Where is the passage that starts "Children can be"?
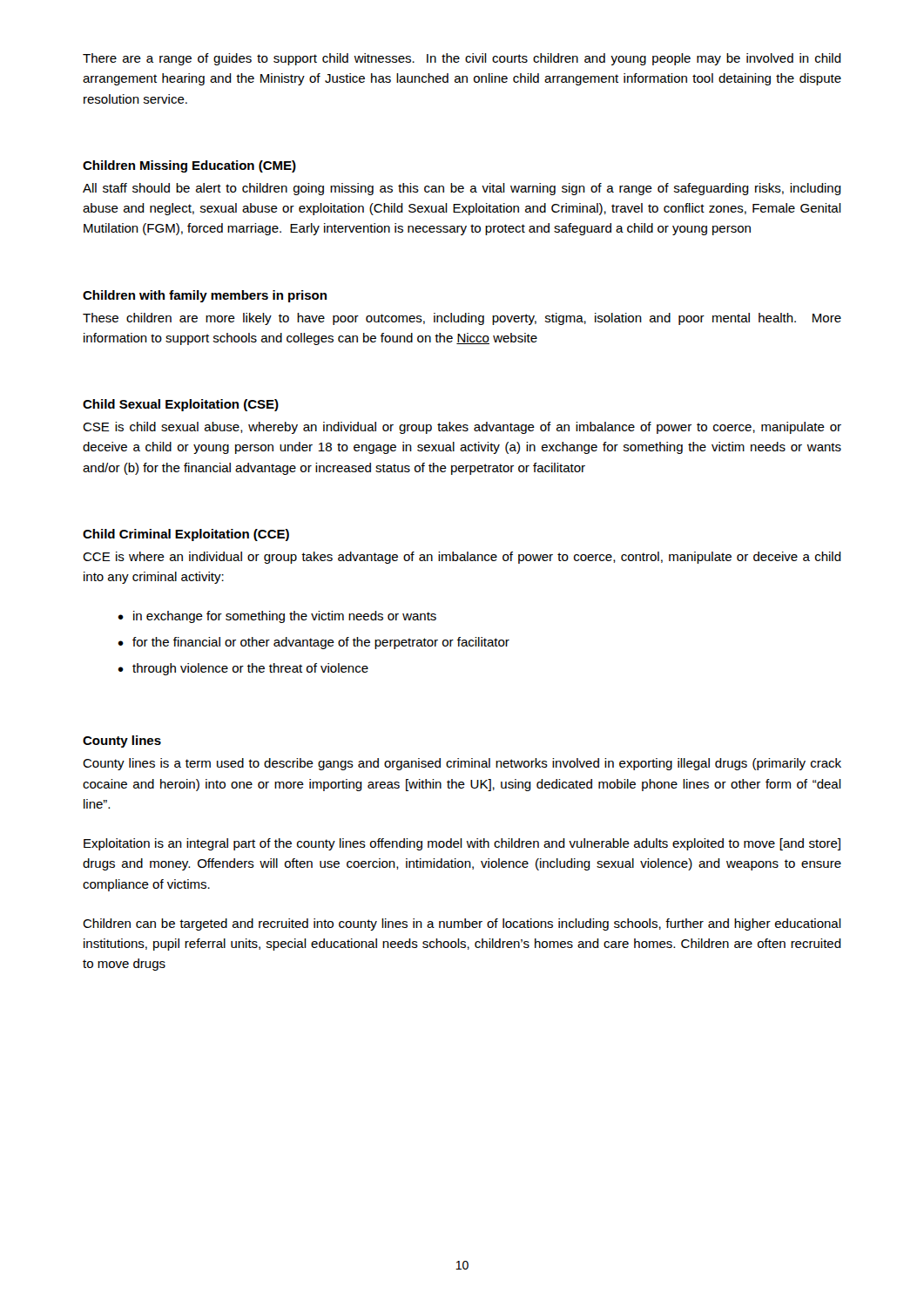 pyautogui.click(x=462, y=943)
